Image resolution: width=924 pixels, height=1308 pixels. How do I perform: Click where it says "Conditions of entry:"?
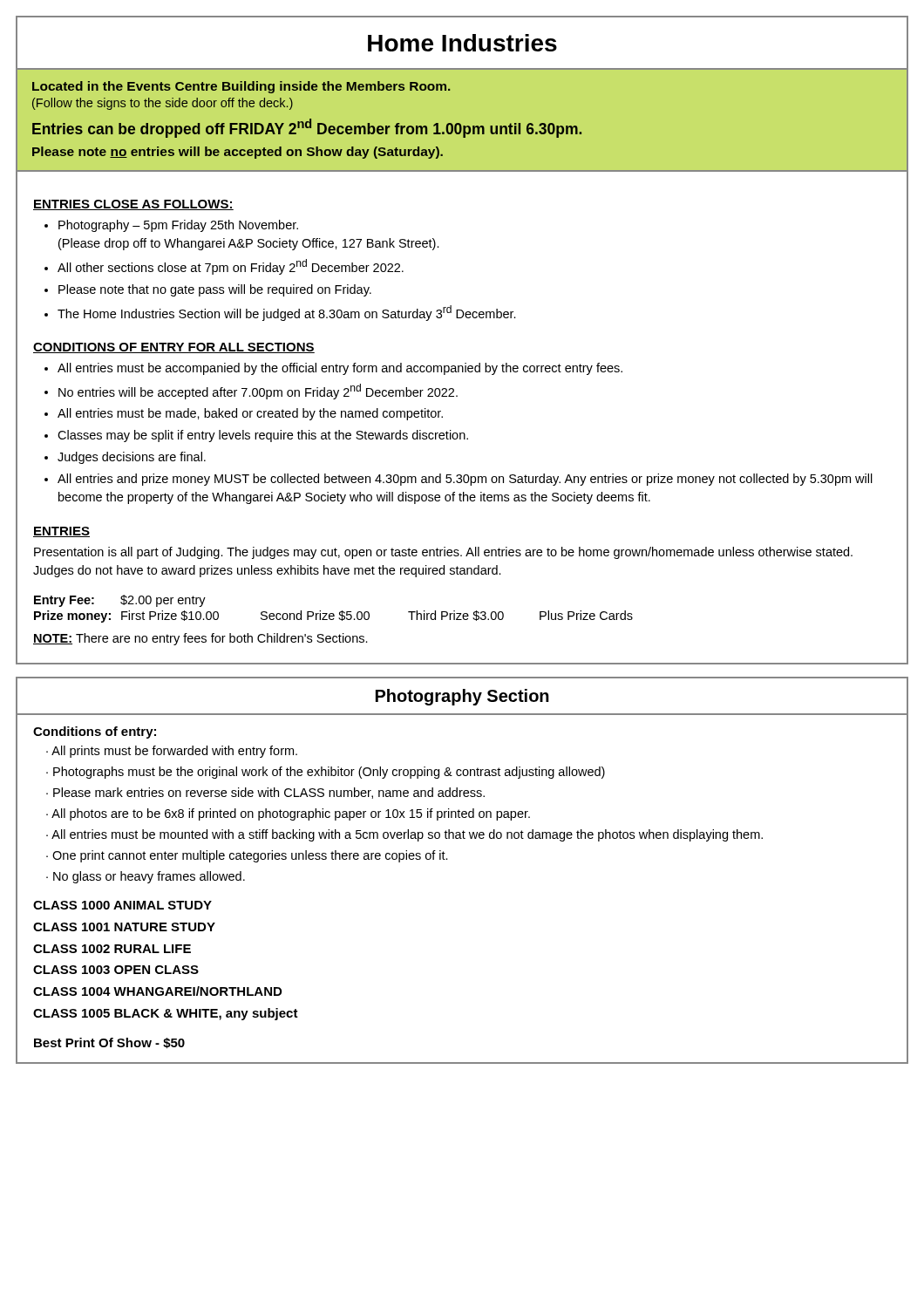[95, 731]
